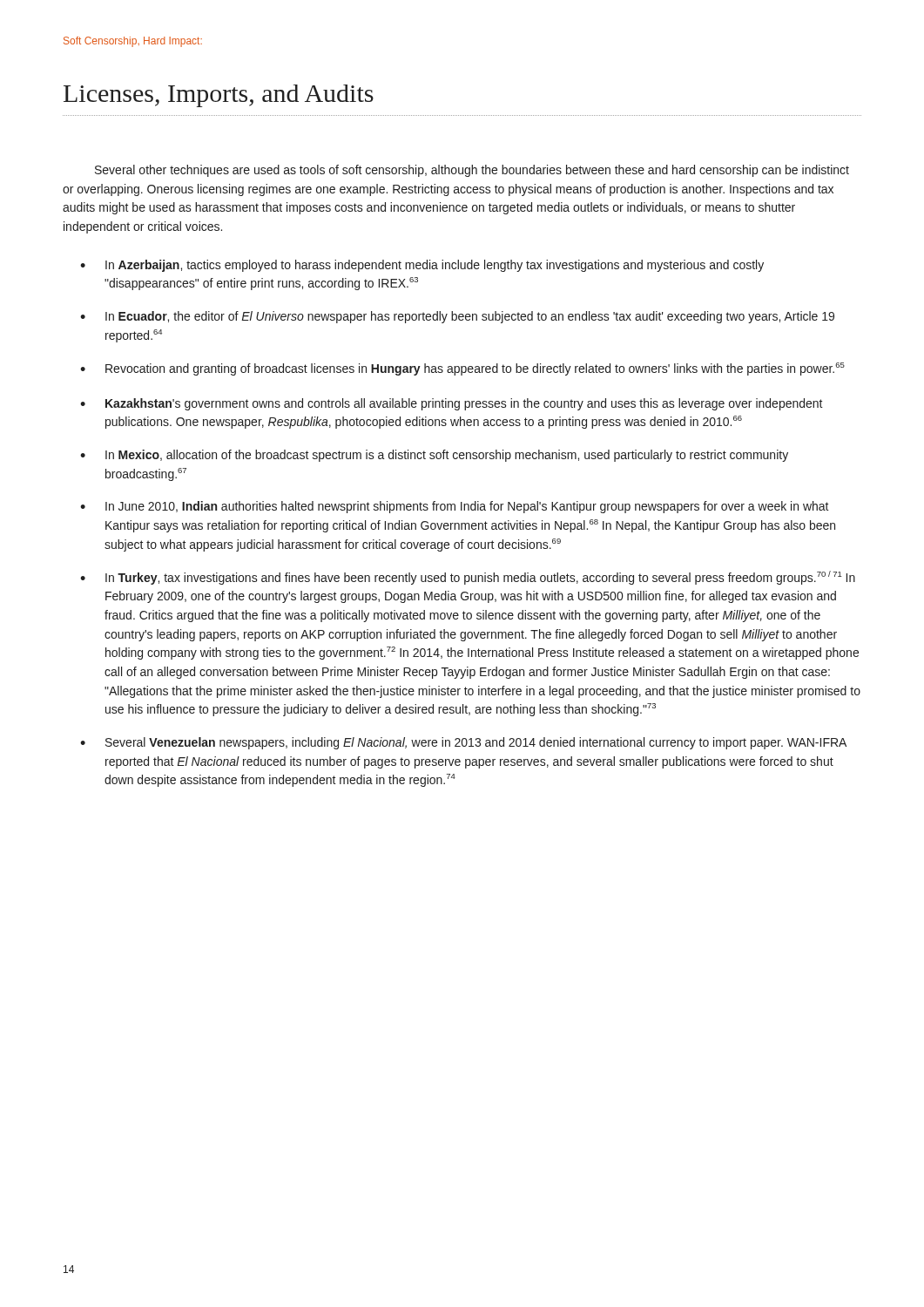Point to "Licenses, Imports, and Audits"
This screenshot has height=1307, width=924.
(x=219, y=96)
